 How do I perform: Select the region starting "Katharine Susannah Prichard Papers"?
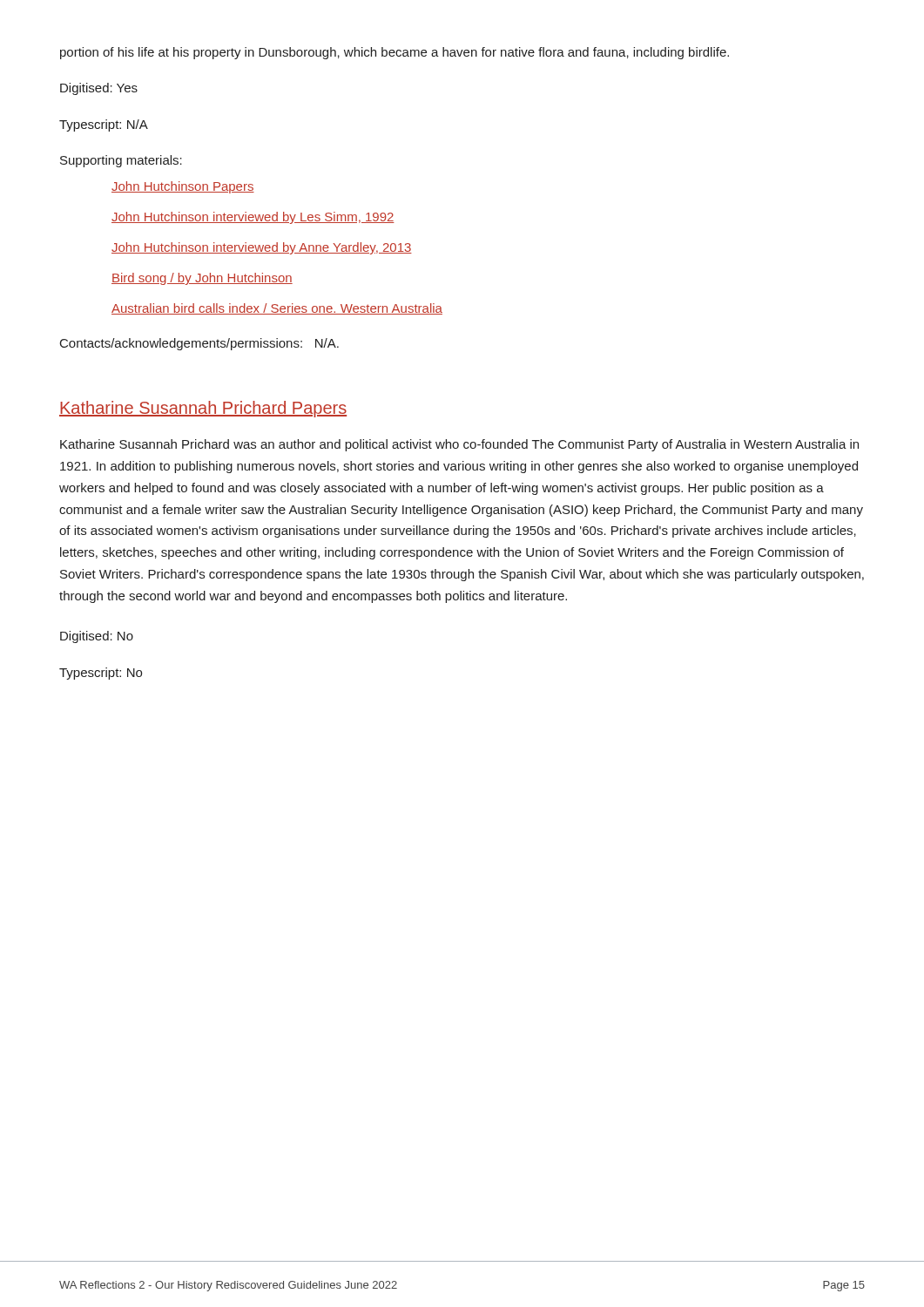click(x=203, y=409)
